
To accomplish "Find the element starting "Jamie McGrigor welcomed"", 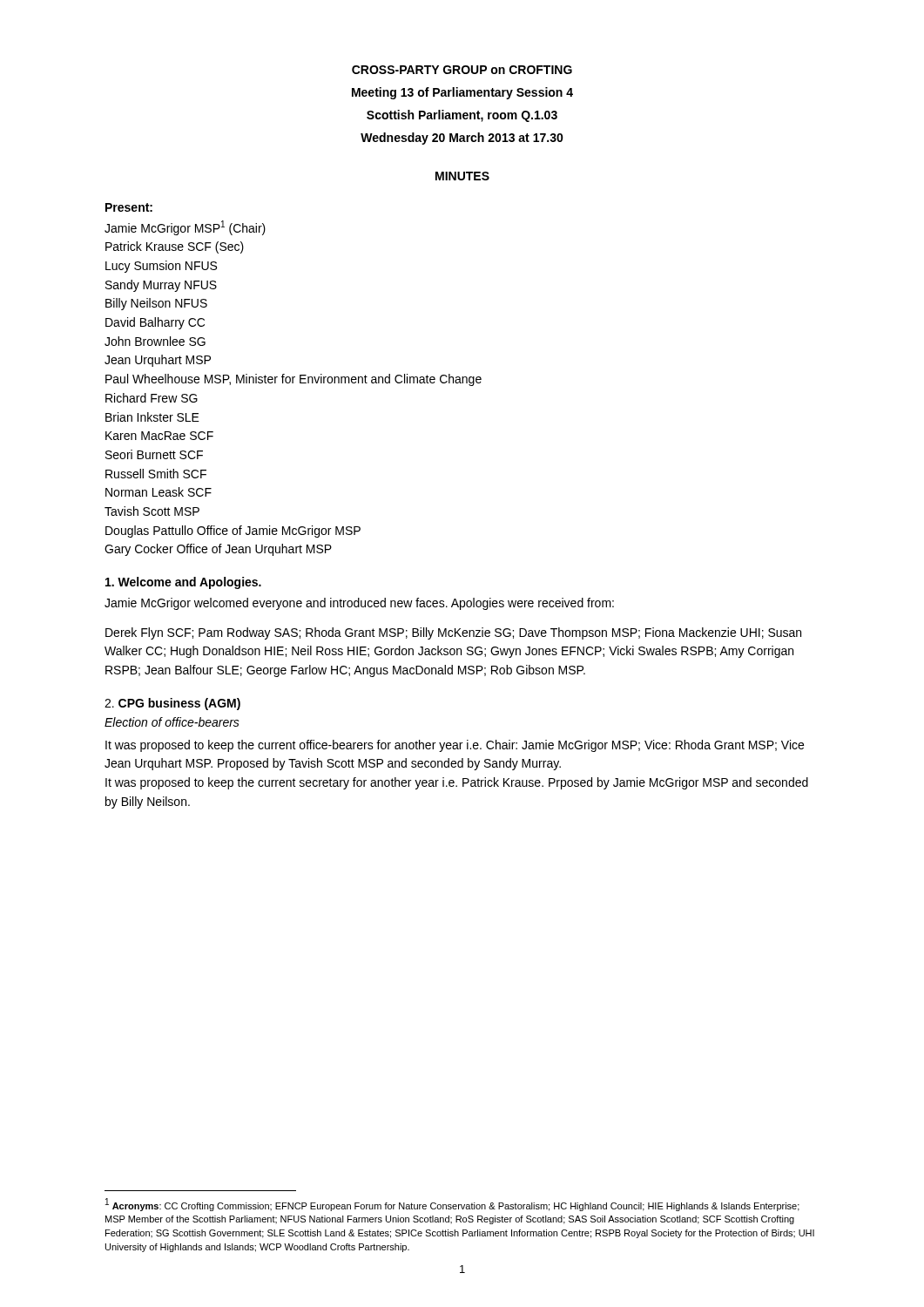I will 360,603.
